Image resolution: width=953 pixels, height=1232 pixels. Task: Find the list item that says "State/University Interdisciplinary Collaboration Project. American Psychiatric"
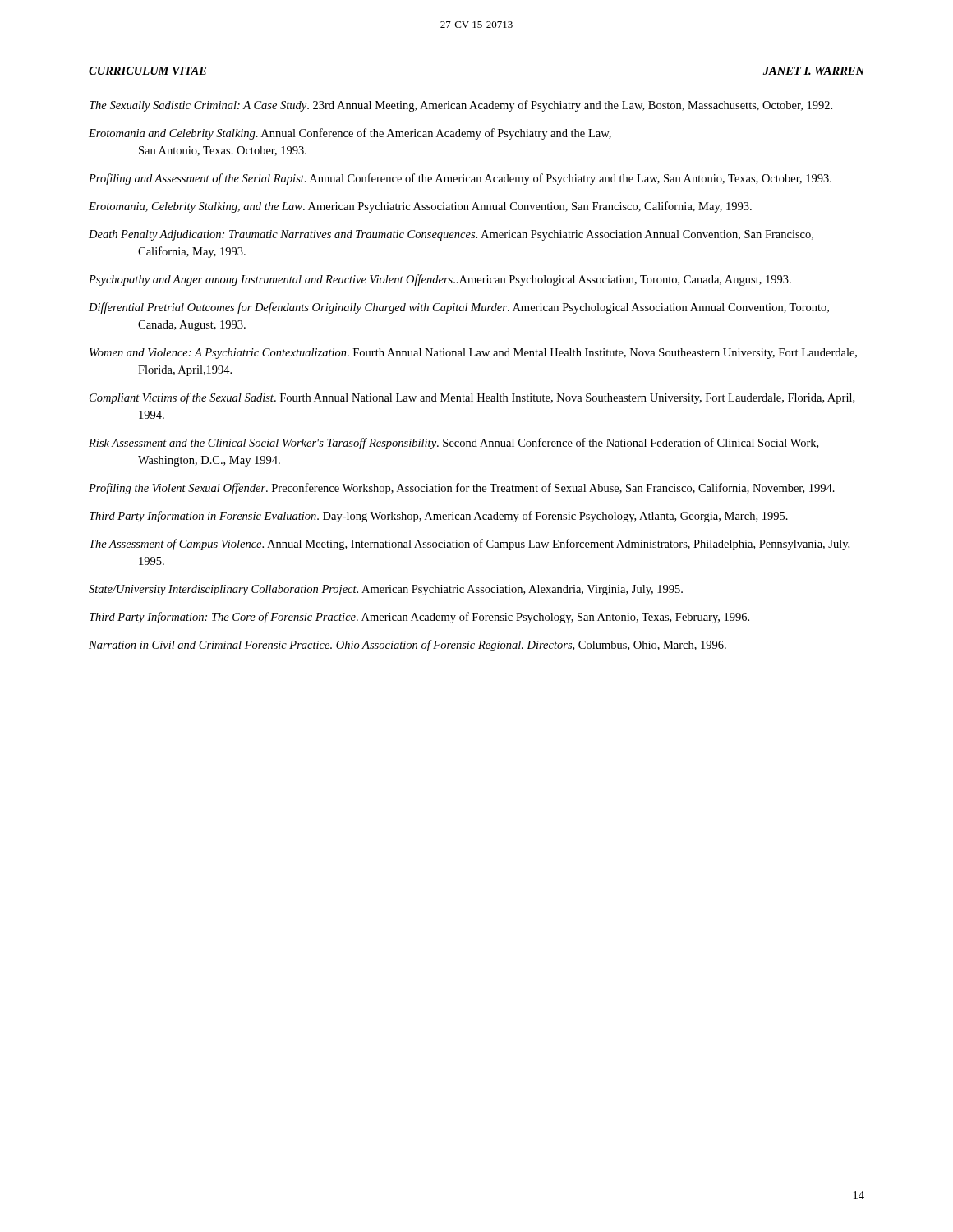[x=386, y=589]
